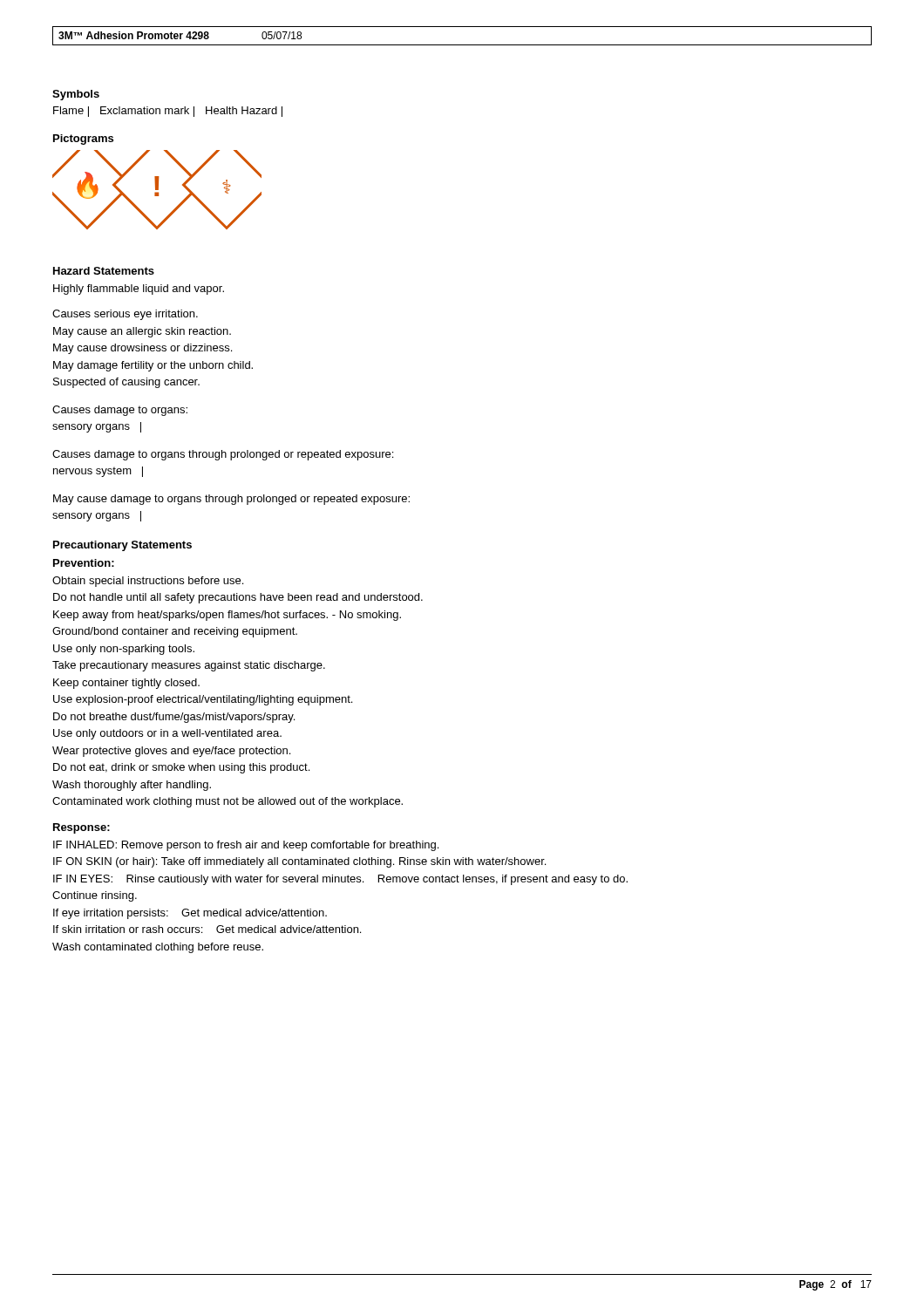Click on the text block with the text "Flame | Exclamation mark | Health"
The height and width of the screenshot is (1308, 924).
point(168,110)
